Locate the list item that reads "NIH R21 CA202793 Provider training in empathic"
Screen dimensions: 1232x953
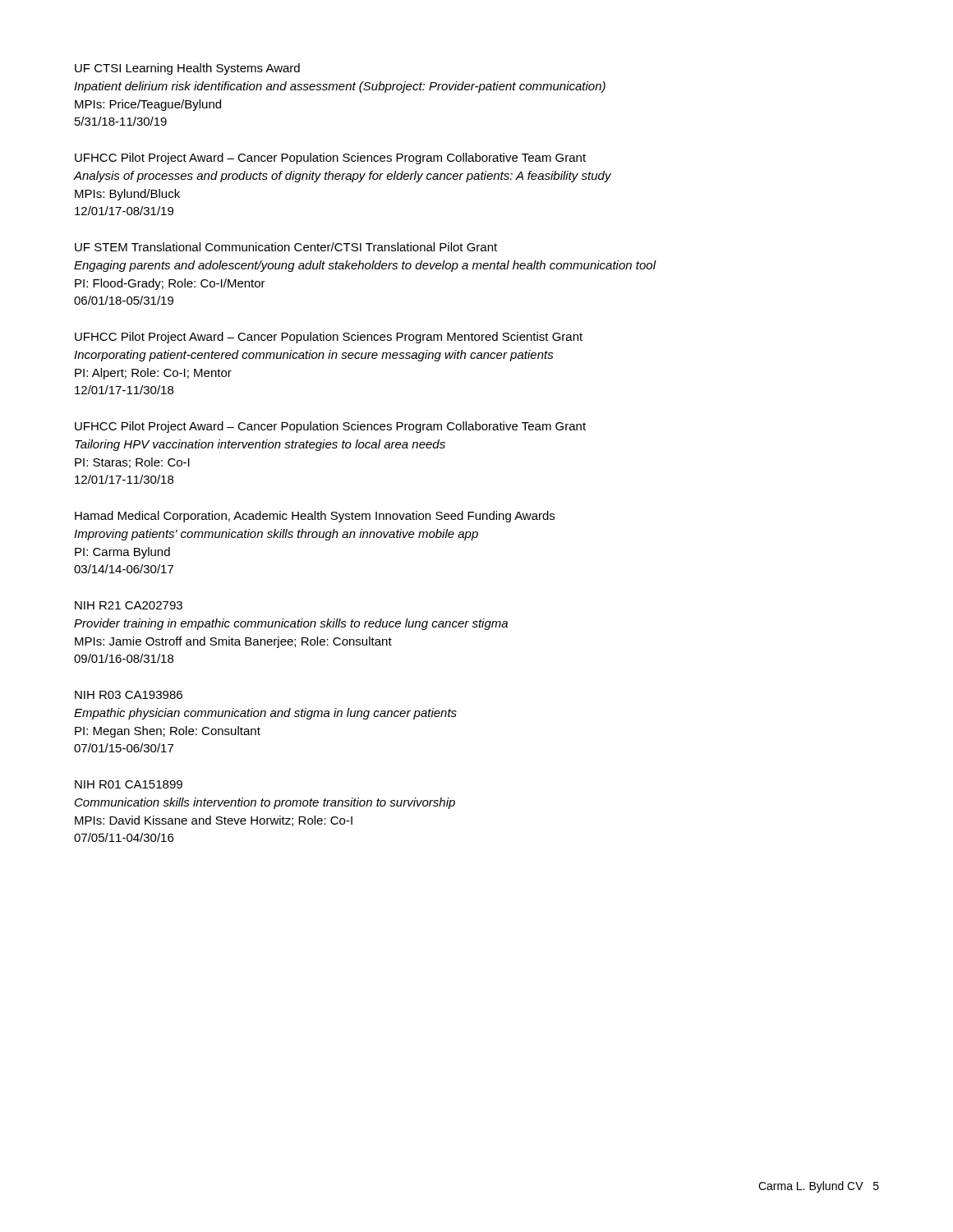coord(476,632)
